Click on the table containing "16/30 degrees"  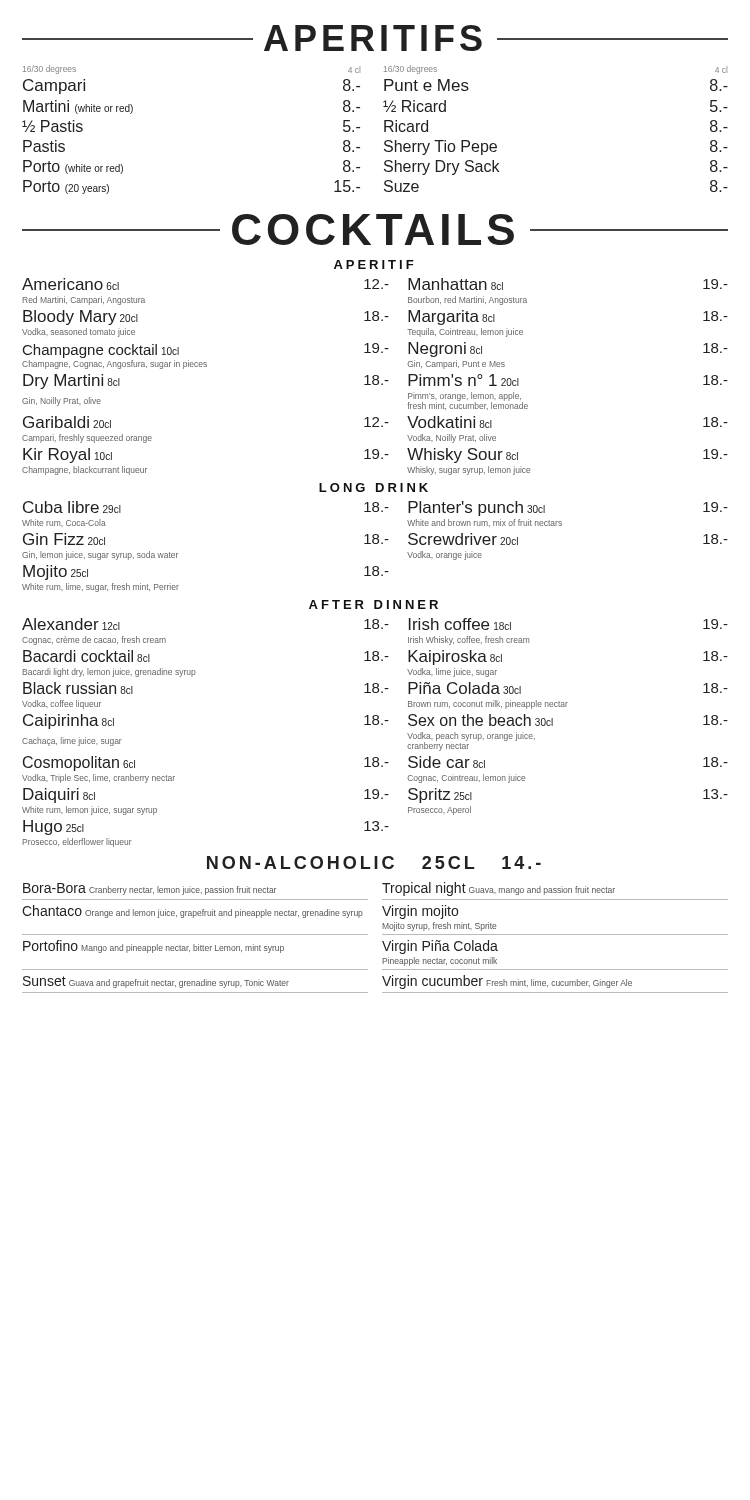375,130
